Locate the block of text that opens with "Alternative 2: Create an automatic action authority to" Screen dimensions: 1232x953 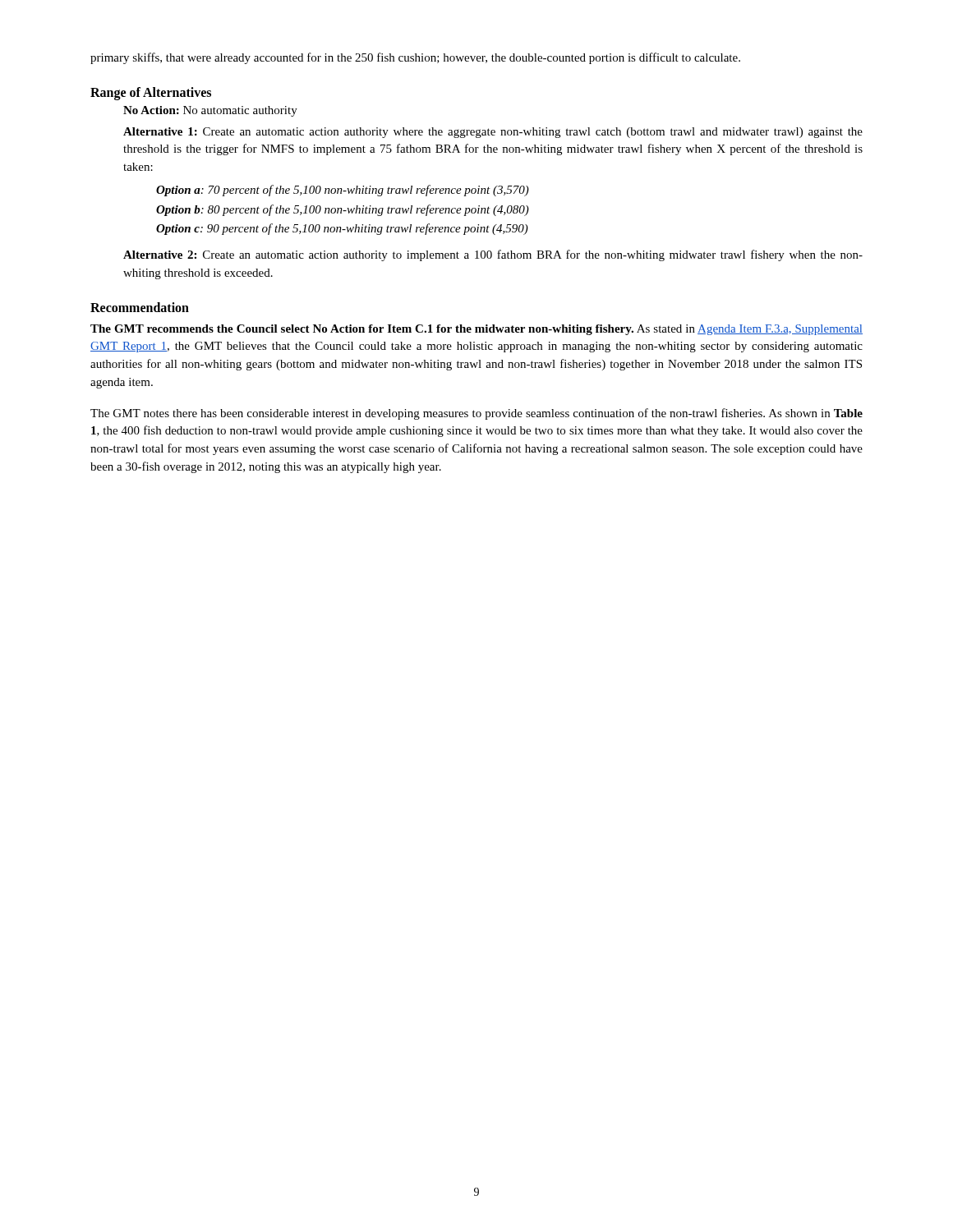point(493,264)
